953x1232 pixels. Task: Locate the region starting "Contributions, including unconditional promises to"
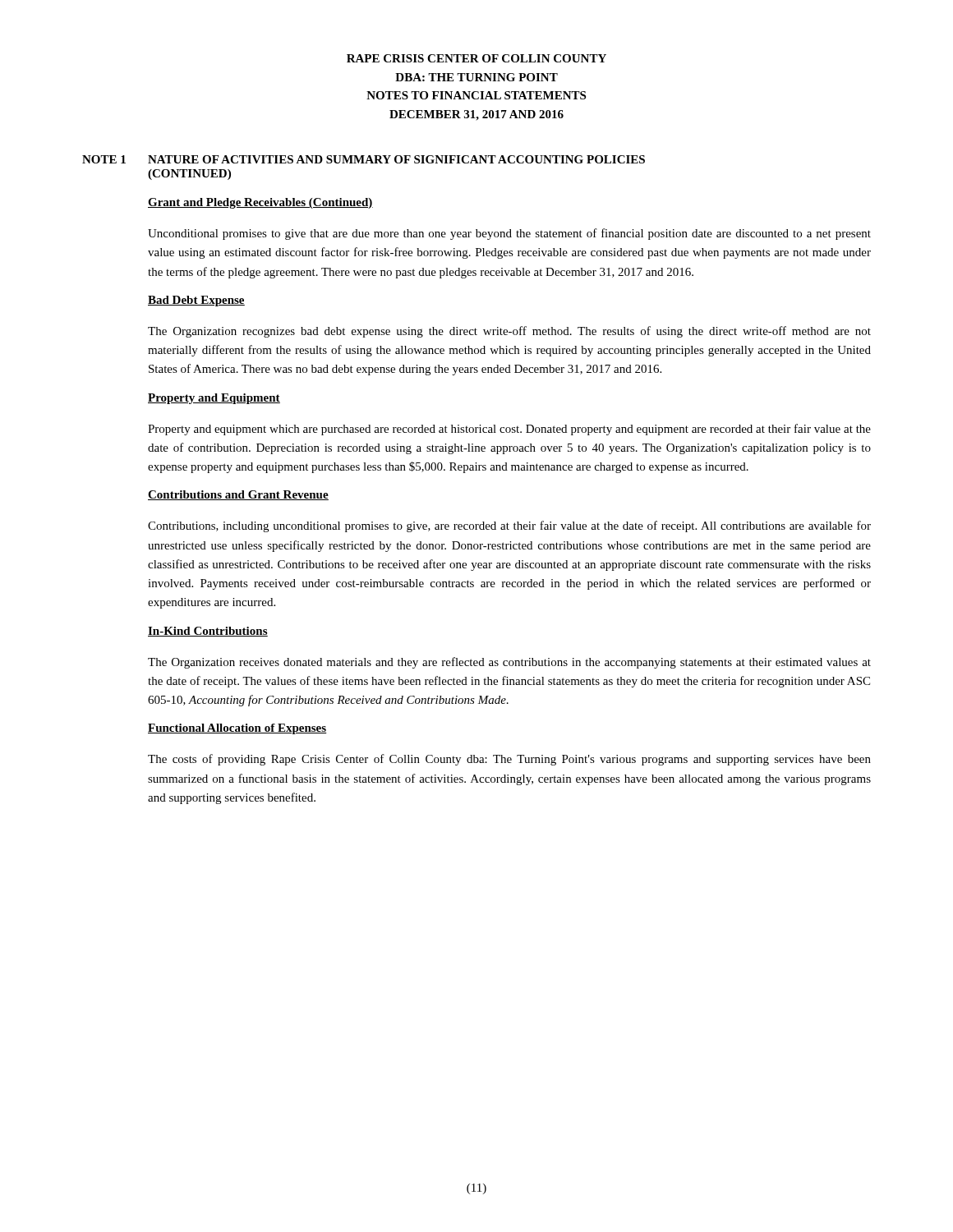point(509,565)
